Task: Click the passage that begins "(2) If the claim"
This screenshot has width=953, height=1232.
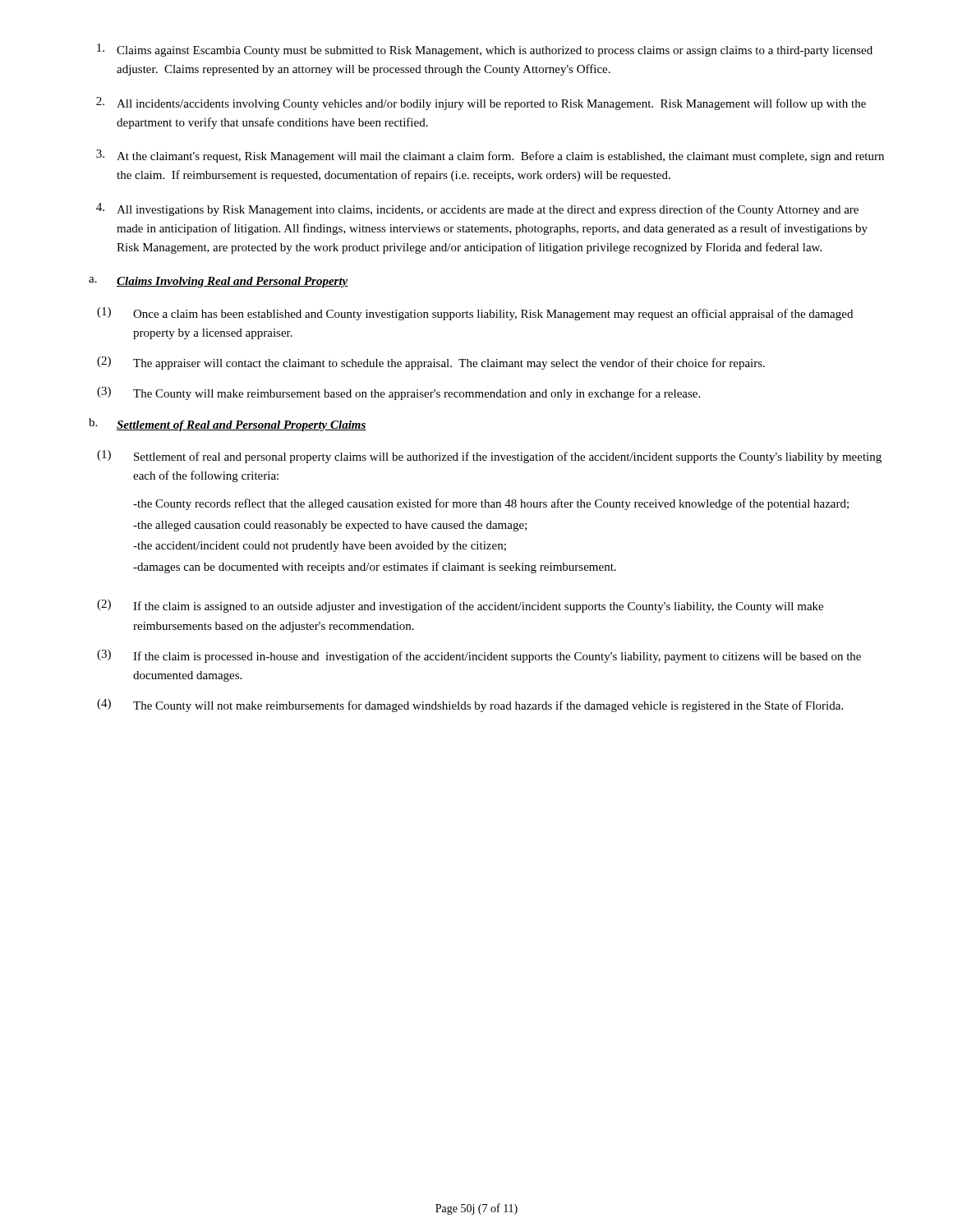Action: [x=492, y=616]
